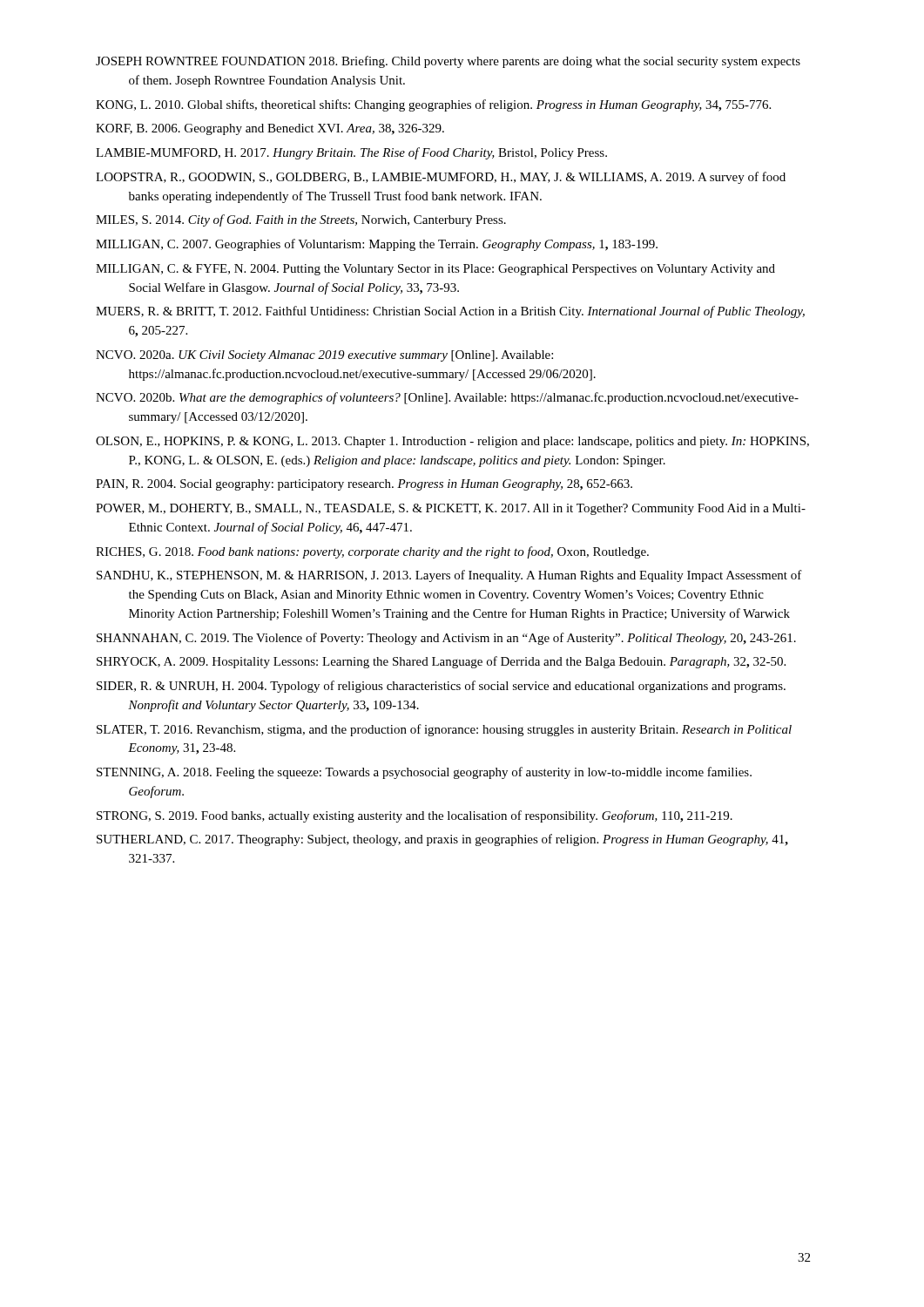This screenshot has width=924, height=1307.
Task: Locate the block of text that opens with "MILLIGAN, C. &"
Action: coord(435,278)
